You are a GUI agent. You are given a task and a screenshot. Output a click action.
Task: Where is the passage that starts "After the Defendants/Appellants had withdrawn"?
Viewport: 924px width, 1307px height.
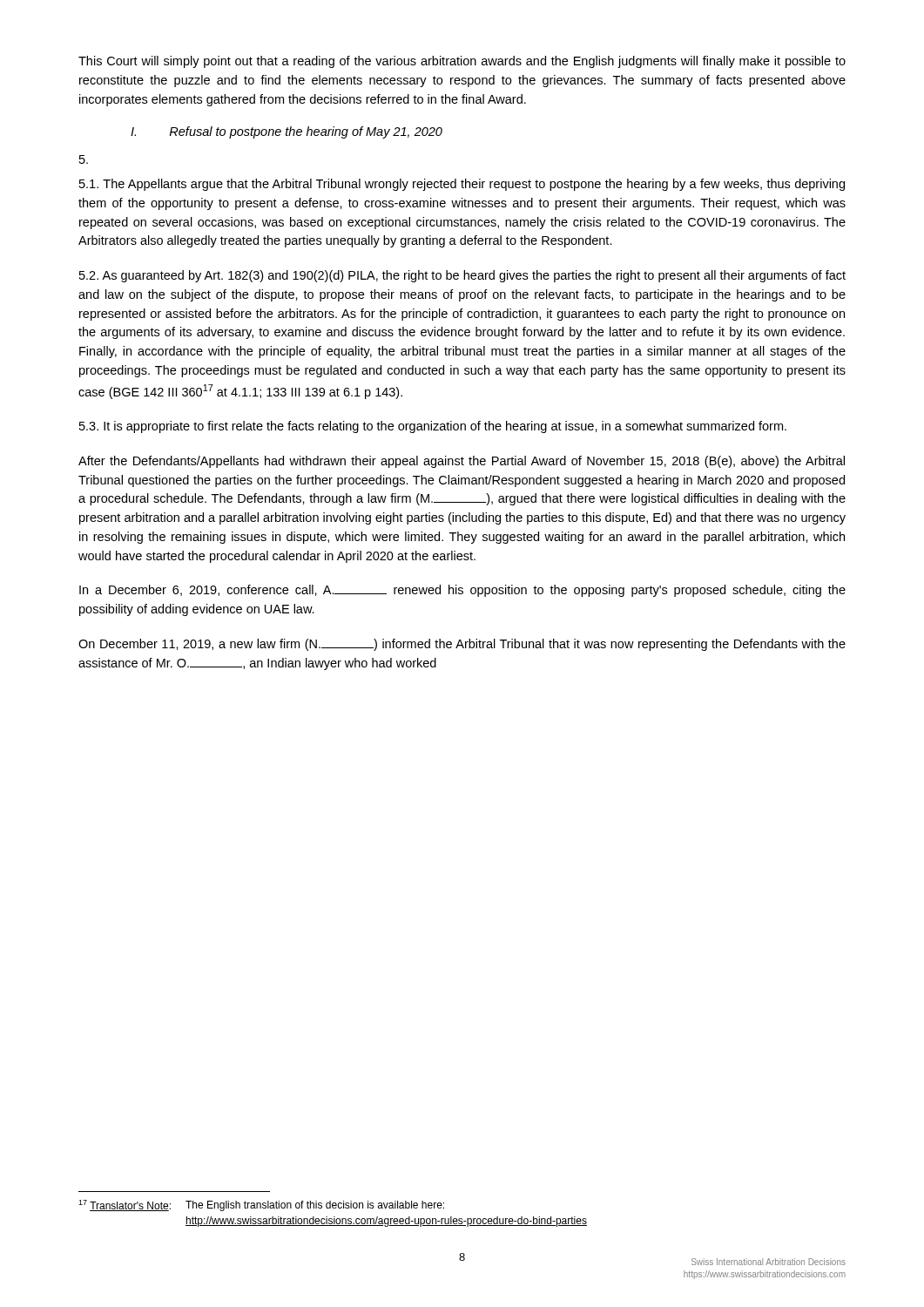(462, 508)
